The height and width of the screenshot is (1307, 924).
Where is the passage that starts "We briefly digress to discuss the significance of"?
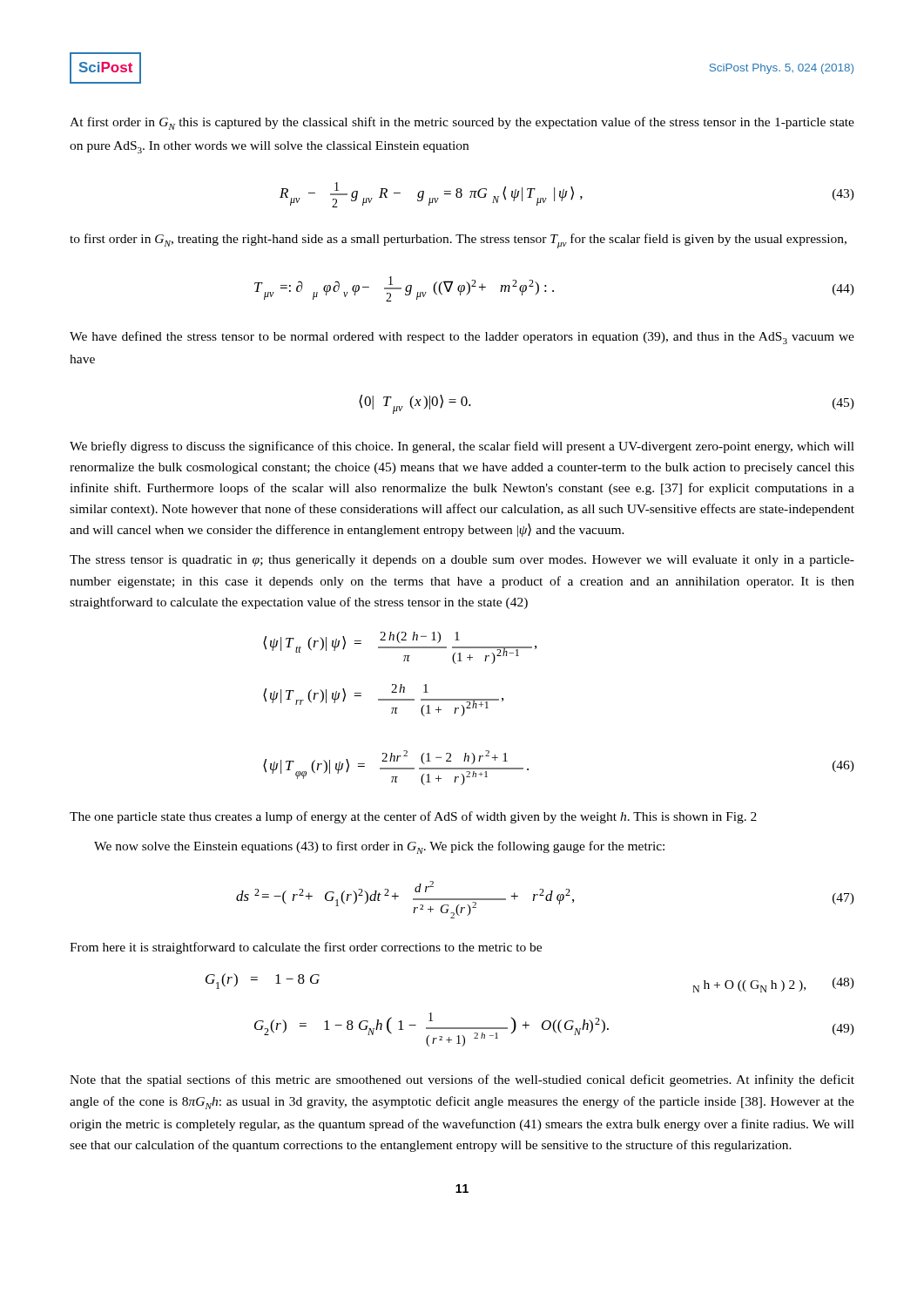(462, 487)
